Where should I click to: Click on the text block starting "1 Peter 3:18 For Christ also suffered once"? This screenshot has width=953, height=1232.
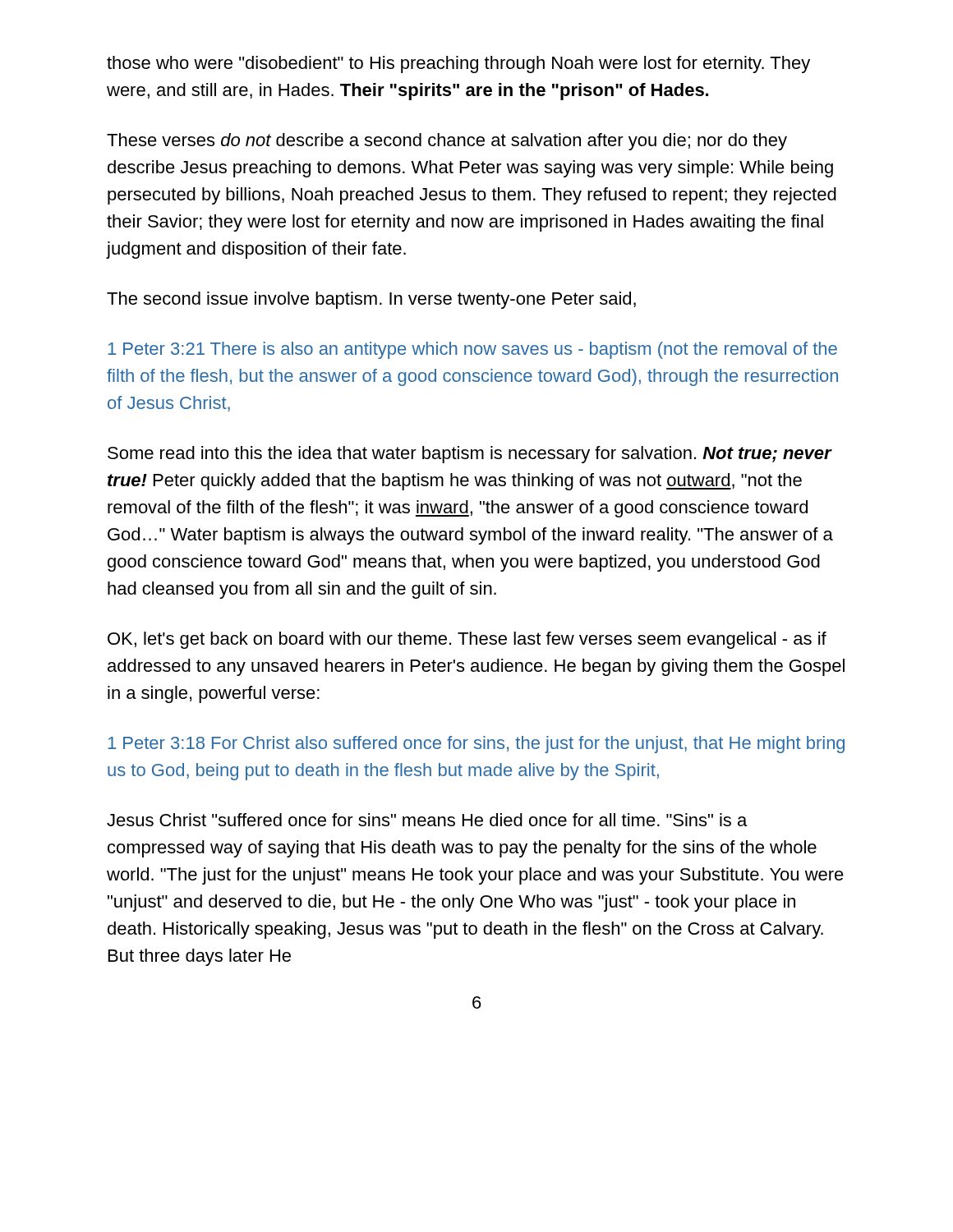[476, 756]
